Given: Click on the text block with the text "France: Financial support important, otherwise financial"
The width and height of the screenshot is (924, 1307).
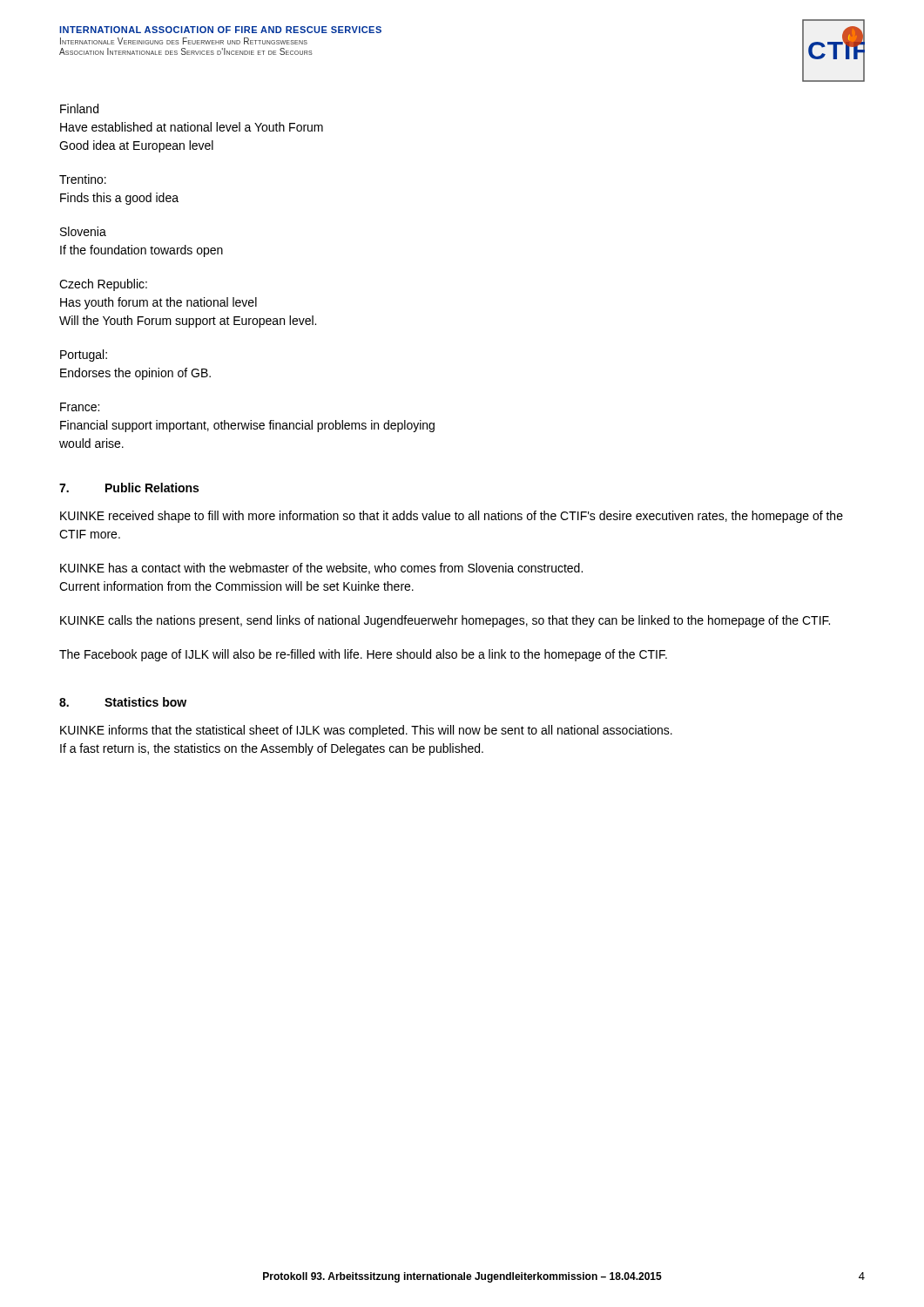Looking at the screenshot, I should [x=247, y=425].
